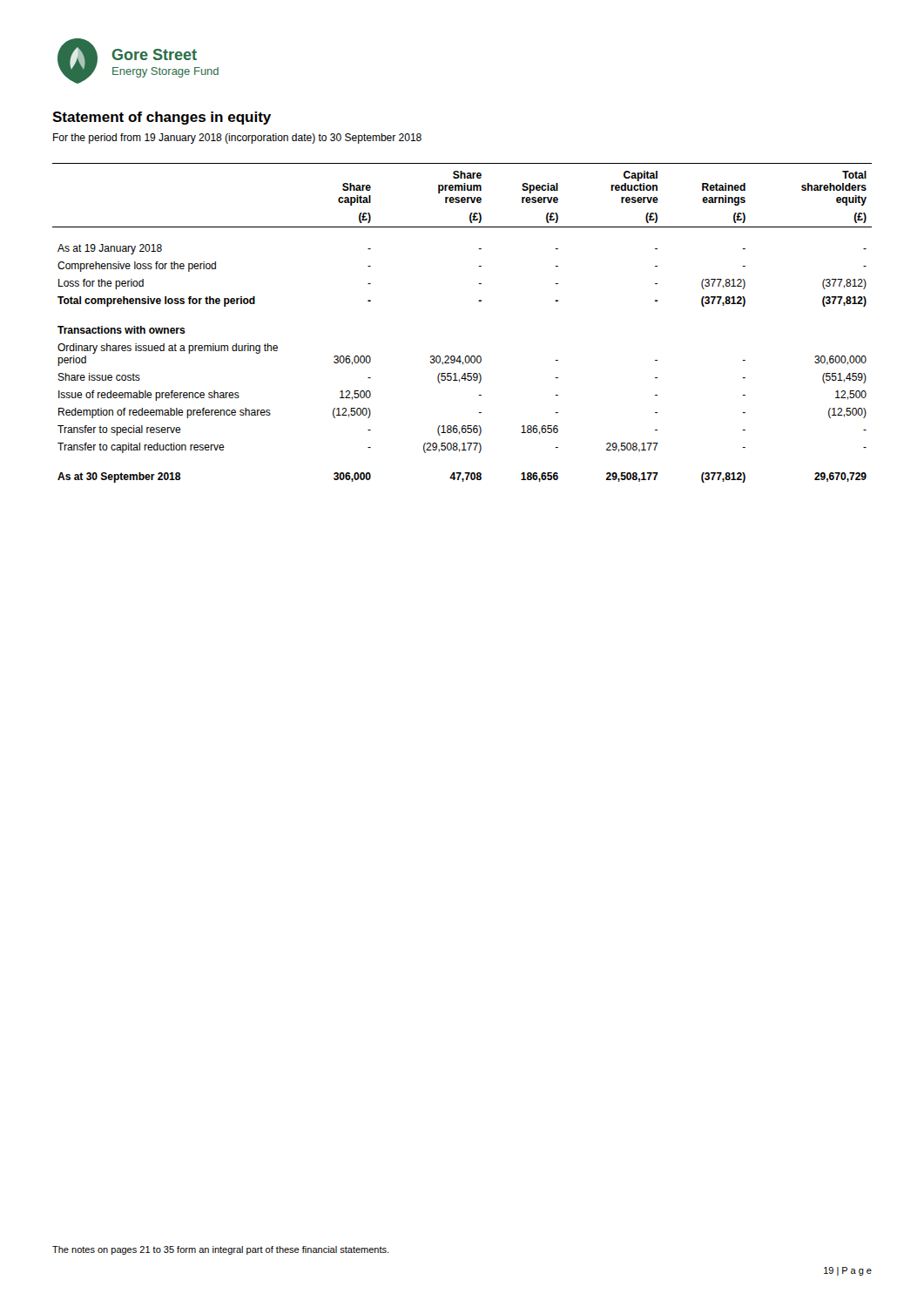Select the block starting "For the period"
This screenshot has width=924, height=1307.
(237, 138)
